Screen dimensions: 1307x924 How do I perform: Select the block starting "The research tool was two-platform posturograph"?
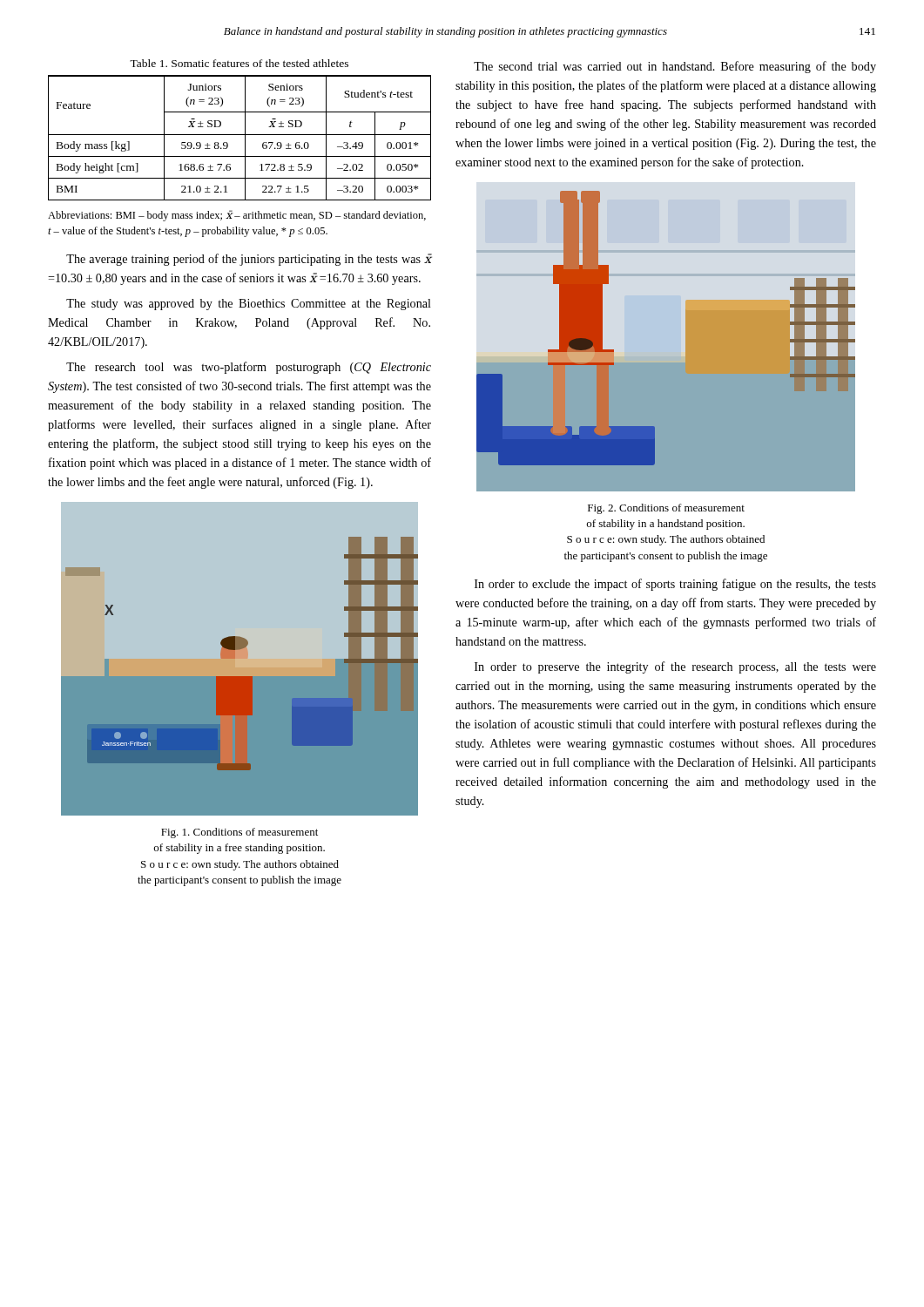[x=239, y=425]
